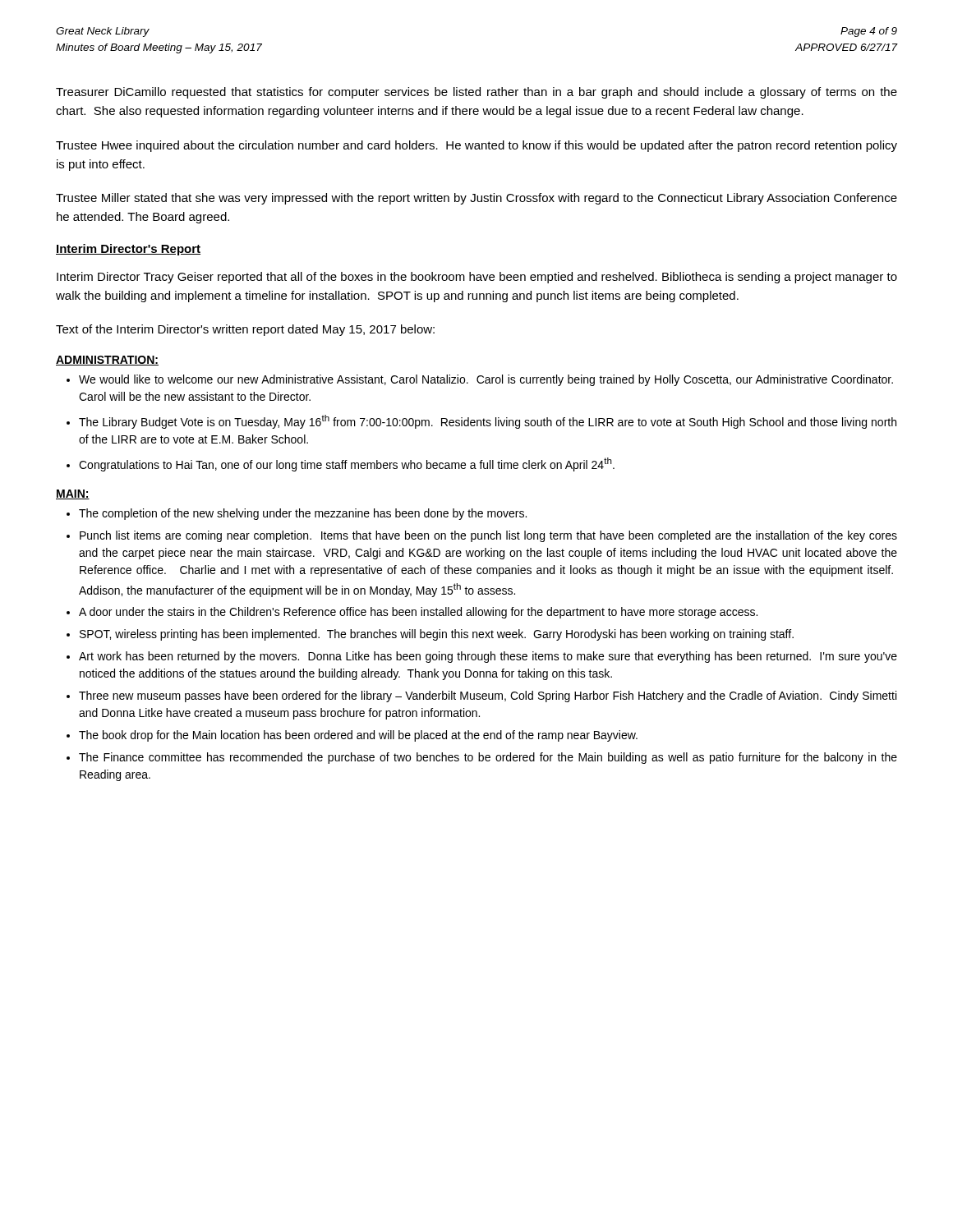
Task: Select the text block starting "Trustee Hwee inquired about the circulation number and"
Action: pos(476,154)
